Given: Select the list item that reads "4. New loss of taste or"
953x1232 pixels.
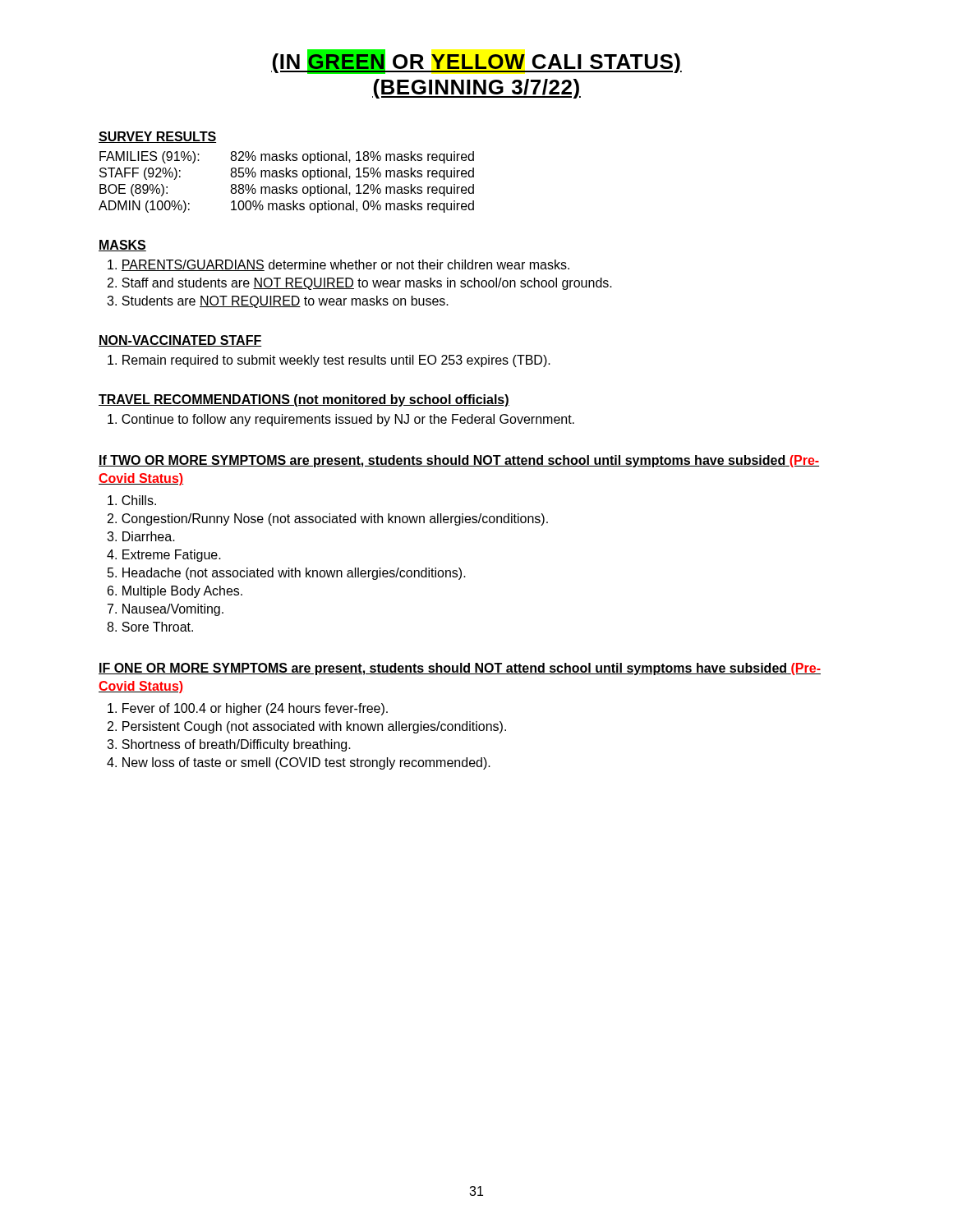Looking at the screenshot, I should tap(299, 762).
